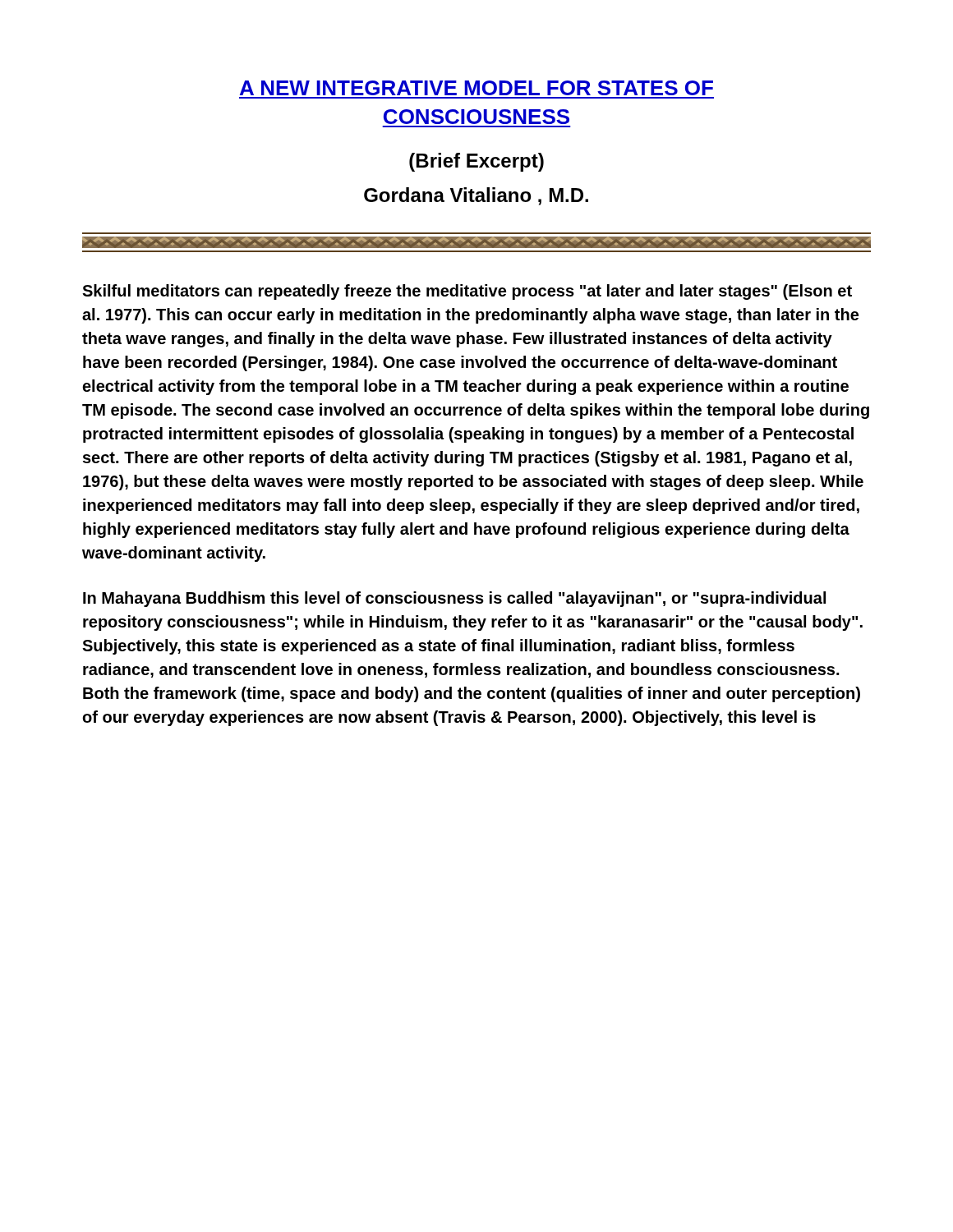Click the title

(476, 102)
